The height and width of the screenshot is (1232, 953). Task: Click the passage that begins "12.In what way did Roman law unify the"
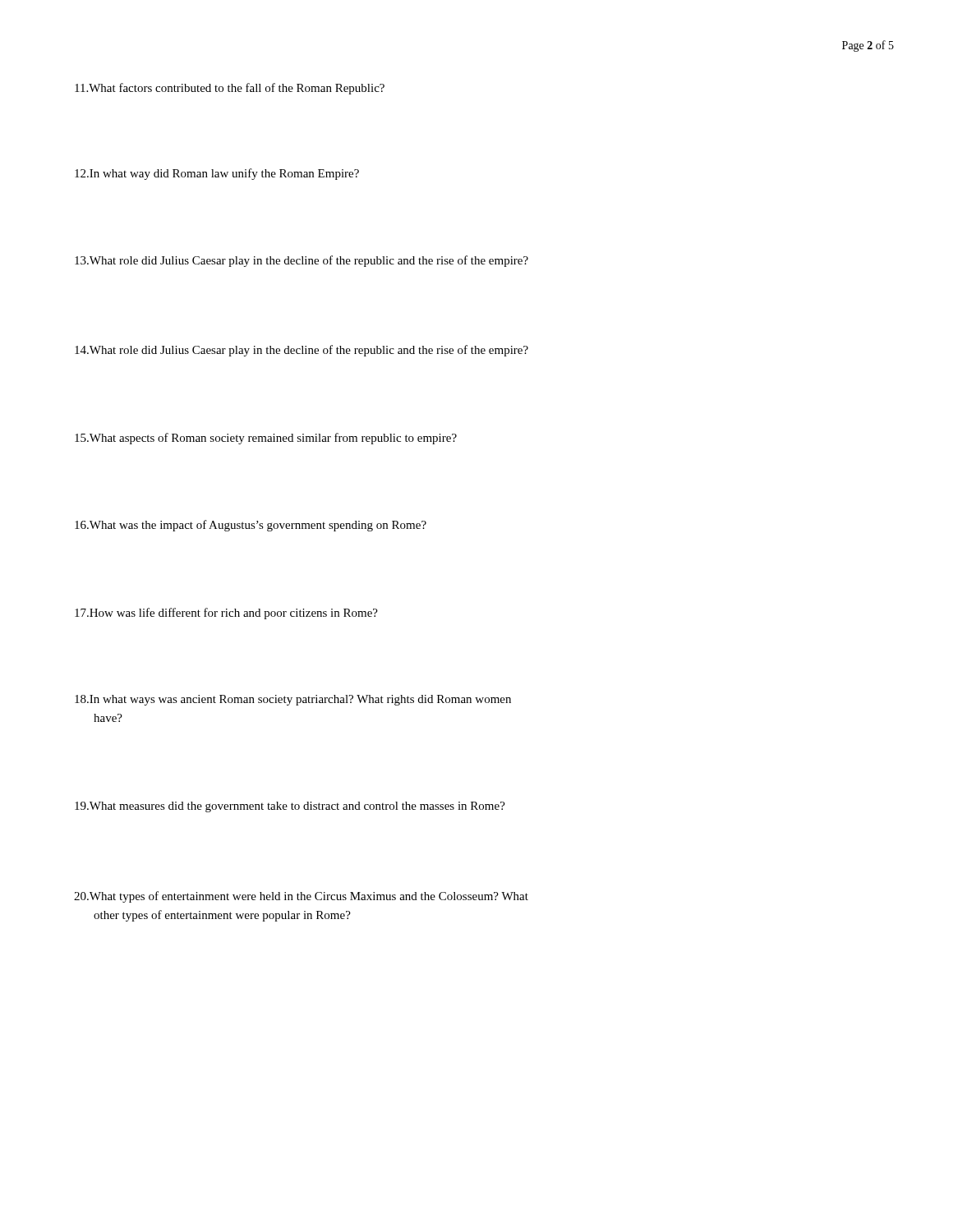(x=217, y=173)
